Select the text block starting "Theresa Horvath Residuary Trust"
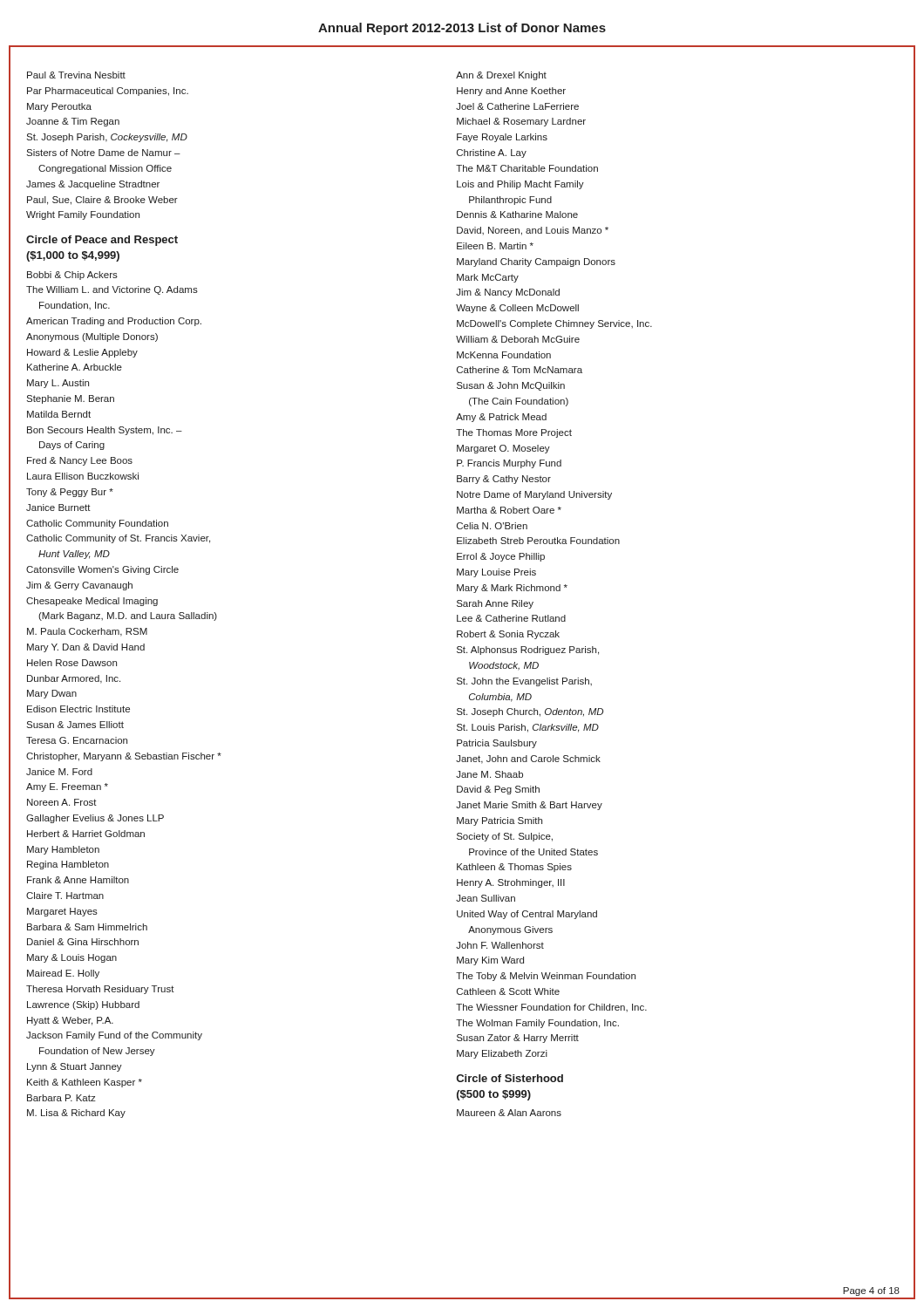The height and width of the screenshot is (1308, 924). coord(100,990)
